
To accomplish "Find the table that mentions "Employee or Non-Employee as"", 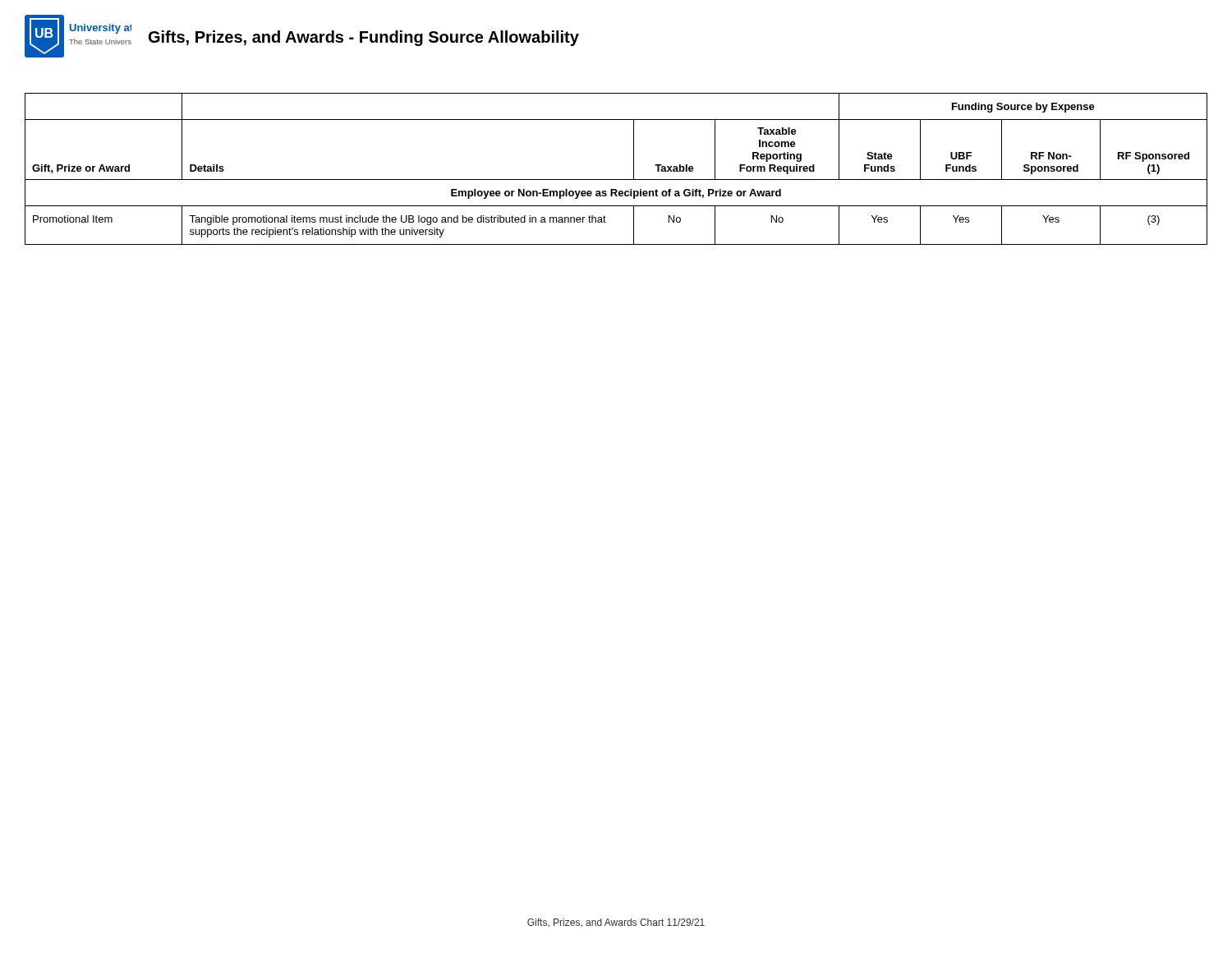I will (x=616, y=169).
